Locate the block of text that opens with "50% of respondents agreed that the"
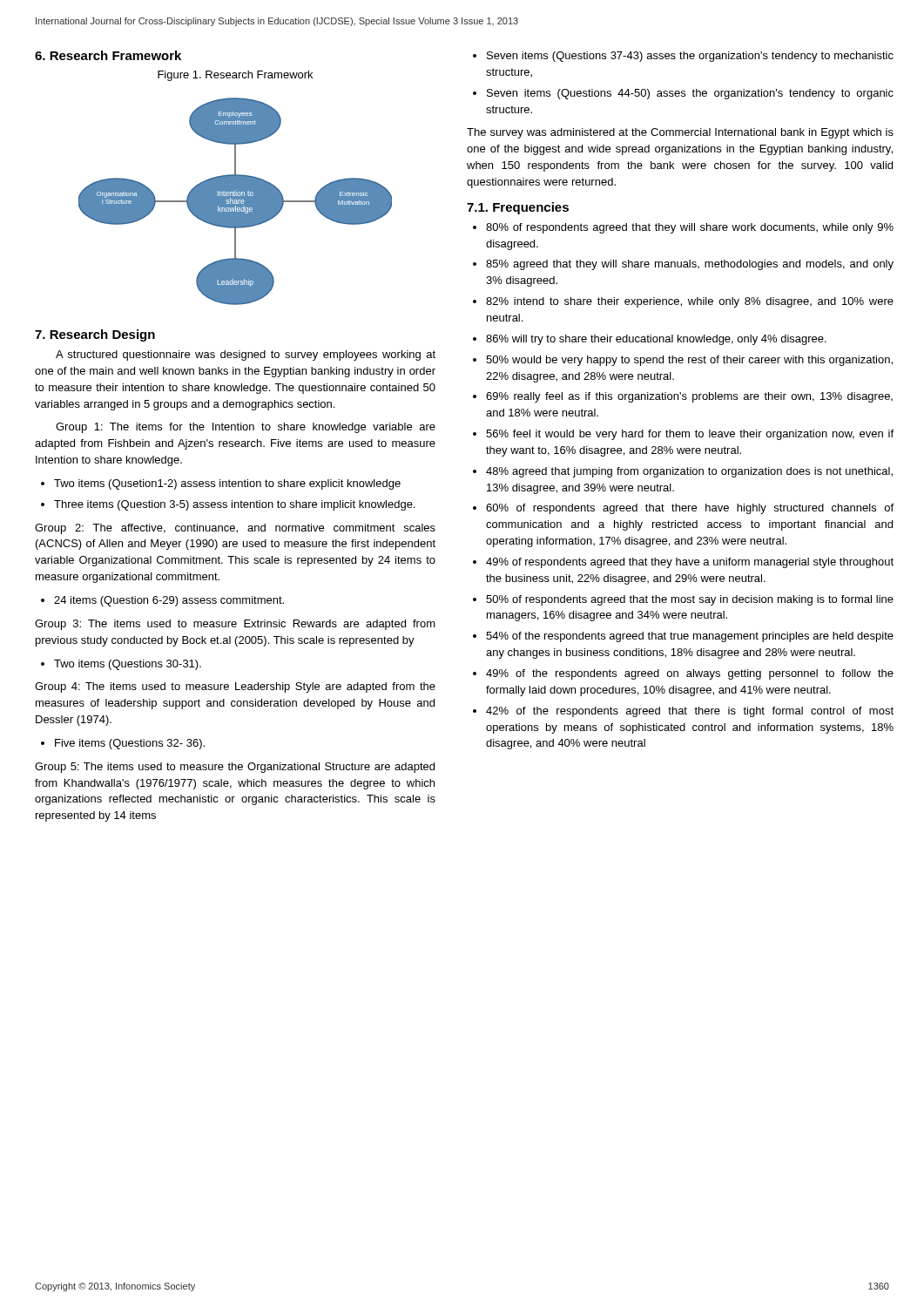The image size is (924, 1307). coord(690,607)
